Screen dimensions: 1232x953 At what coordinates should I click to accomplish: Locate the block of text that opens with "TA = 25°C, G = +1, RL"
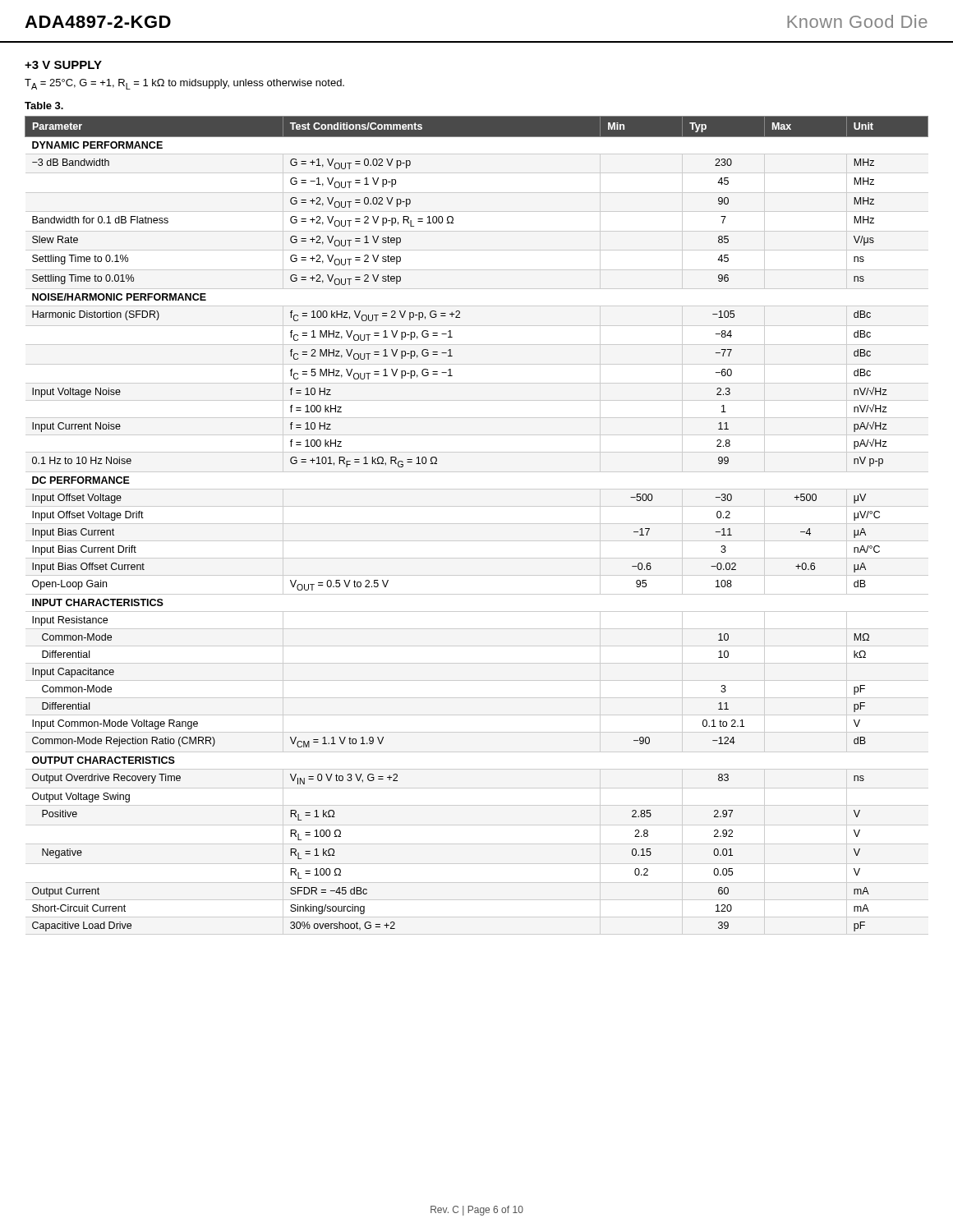point(185,84)
